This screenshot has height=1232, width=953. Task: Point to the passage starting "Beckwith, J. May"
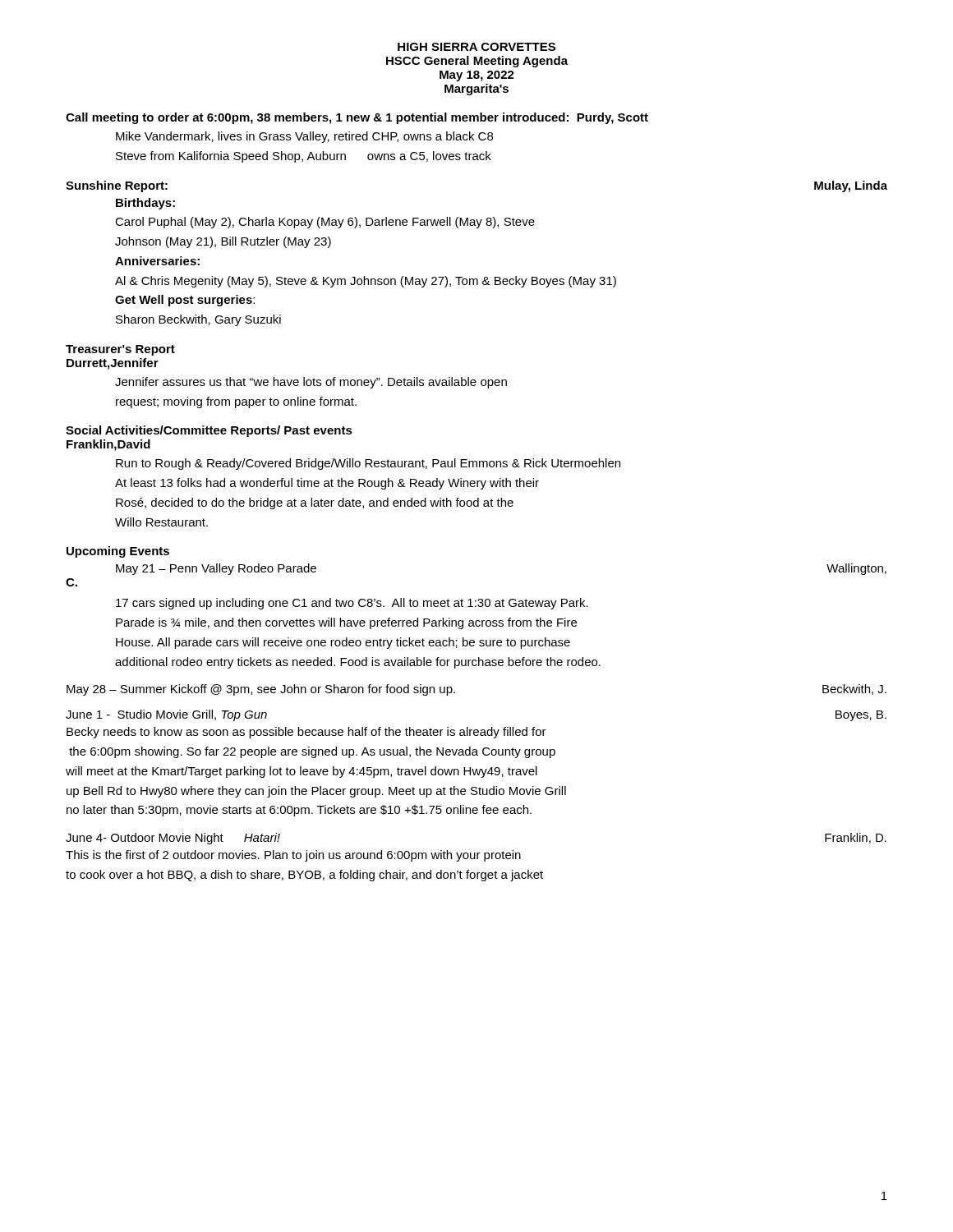(x=263, y=690)
